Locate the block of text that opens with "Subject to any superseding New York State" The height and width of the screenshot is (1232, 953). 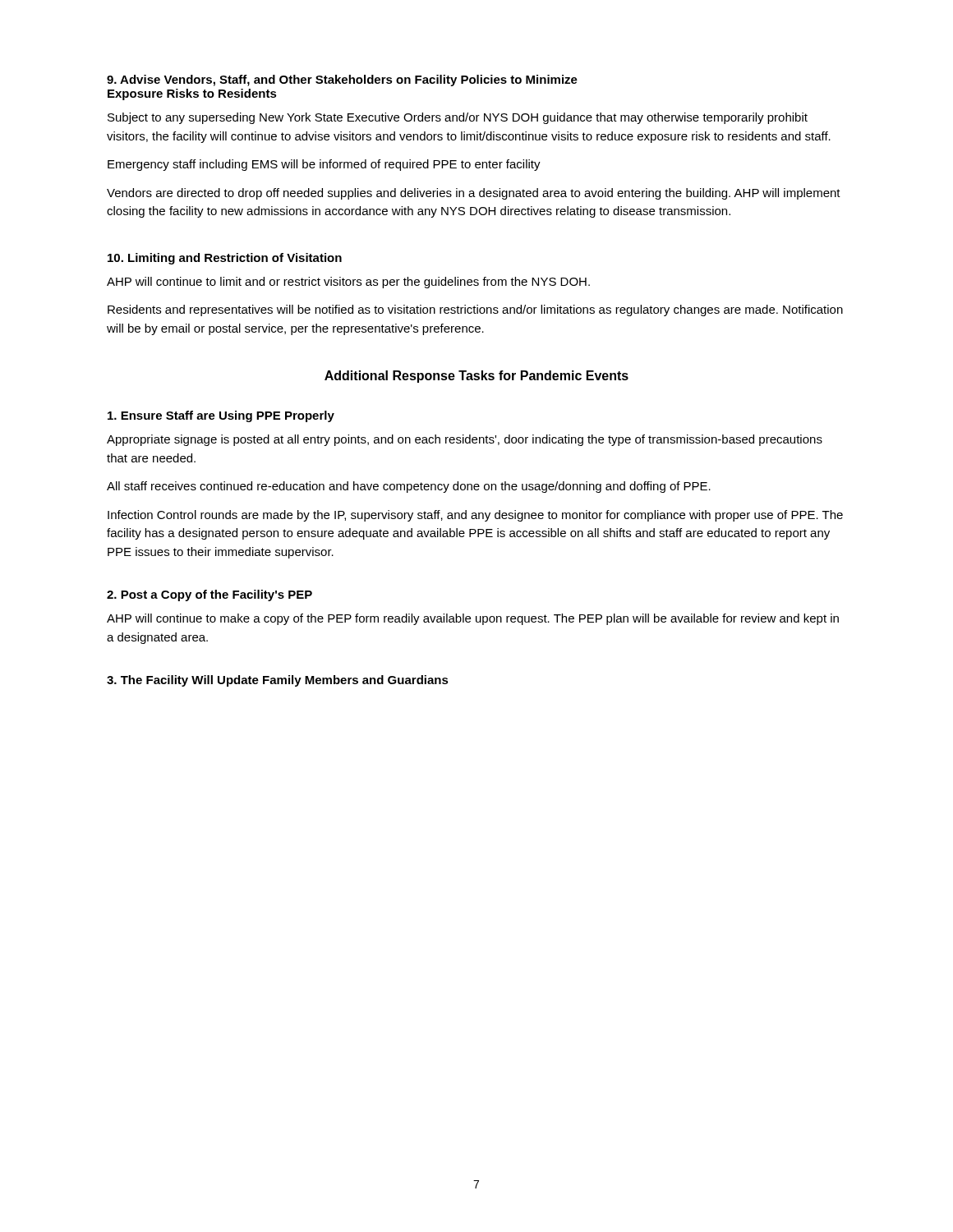point(469,126)
